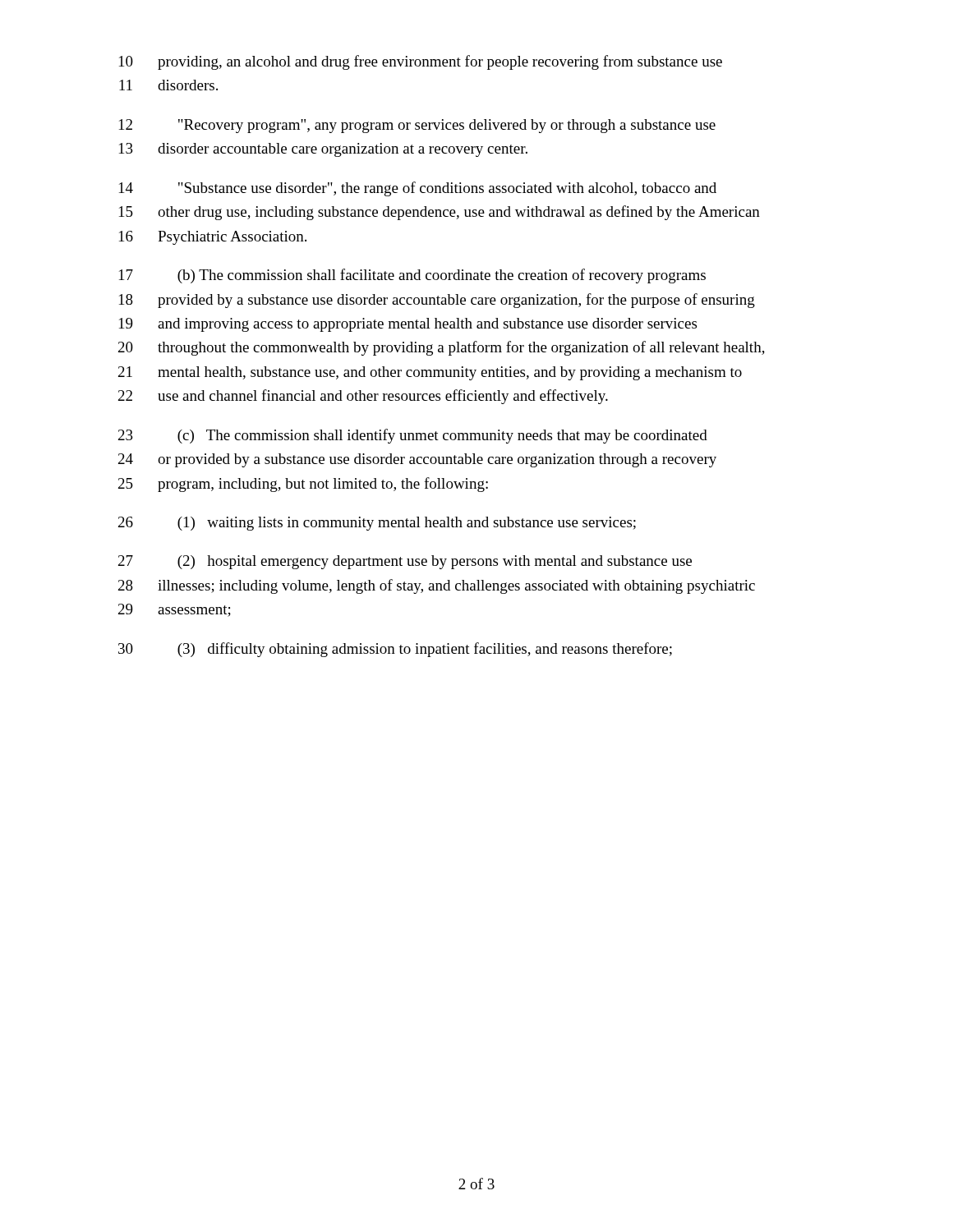This screenshot has height=1232, width=953.
Task: Where is the passage that starts "12 "Recovery program","?
Action: click(476, 137)
